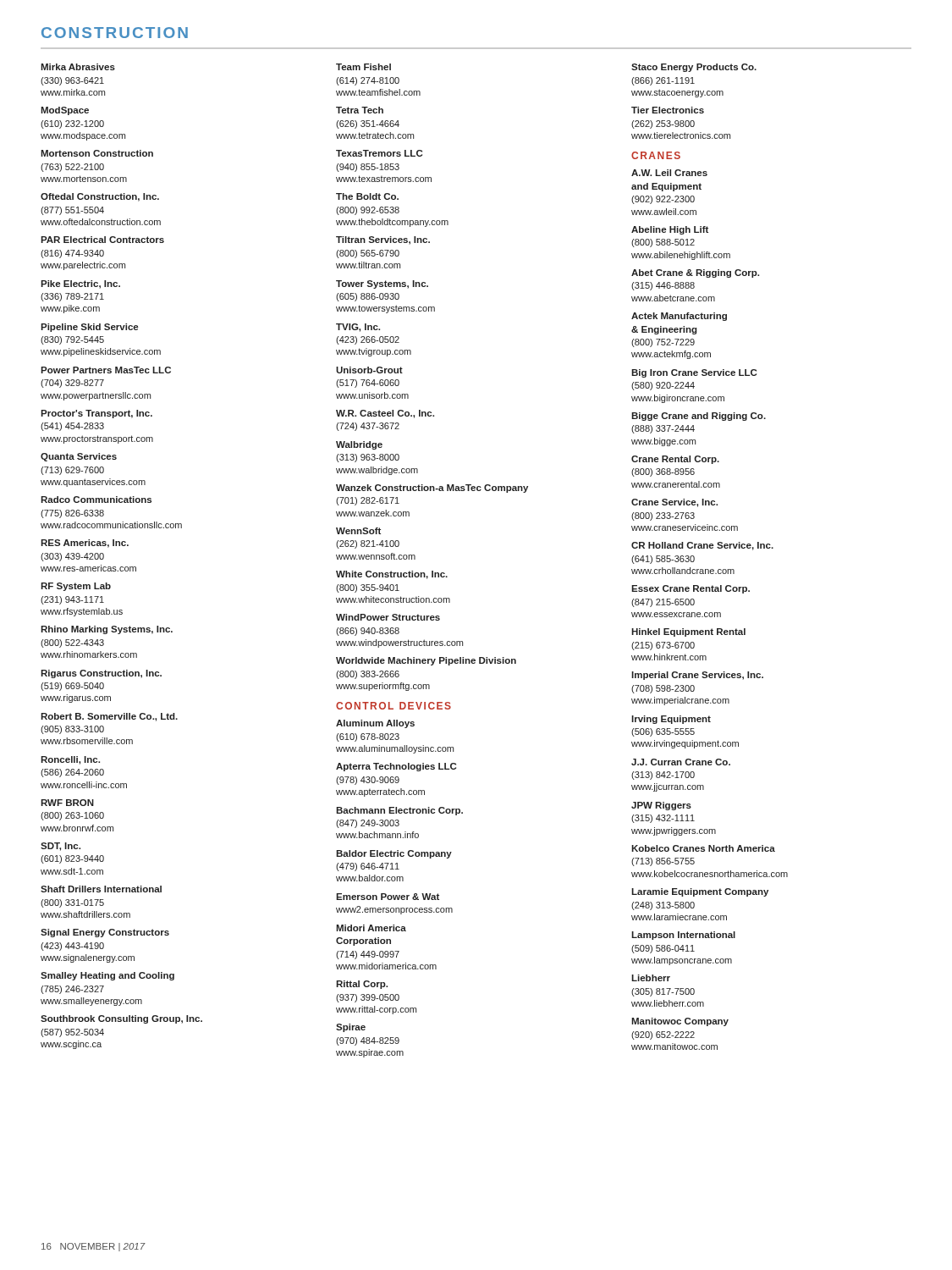The image size is (952, 1270).
Task: Locate the text block starting "Imperial Crane Services, Inc. (708) 598-2300 www.imperialcrane.com"
Action: click(697, 676)
